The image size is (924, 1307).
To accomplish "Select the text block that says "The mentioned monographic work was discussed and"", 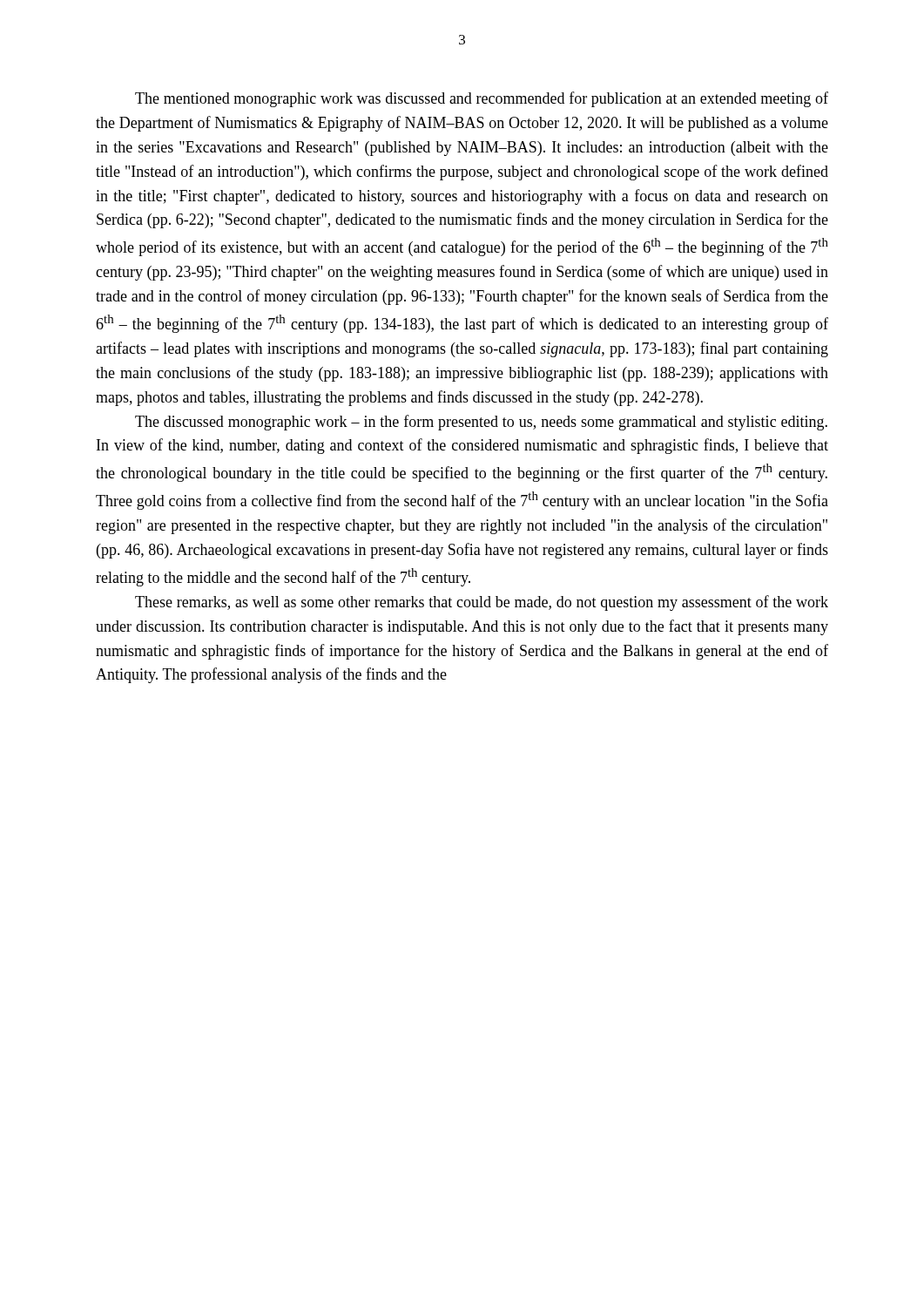I will pyautogui.click(x=462, y=249).
